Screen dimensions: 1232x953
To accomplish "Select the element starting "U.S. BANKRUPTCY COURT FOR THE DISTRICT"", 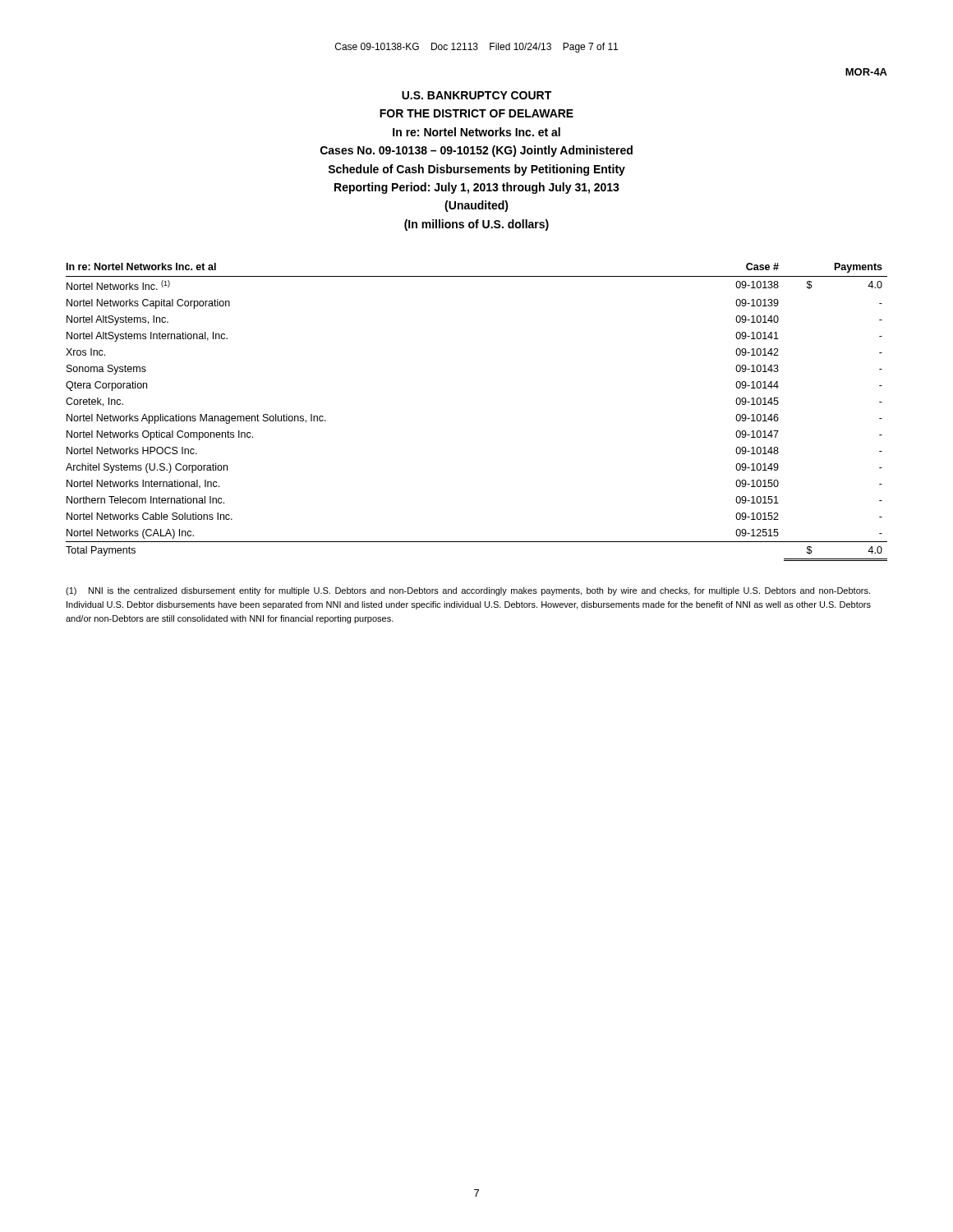I will 476,160.
